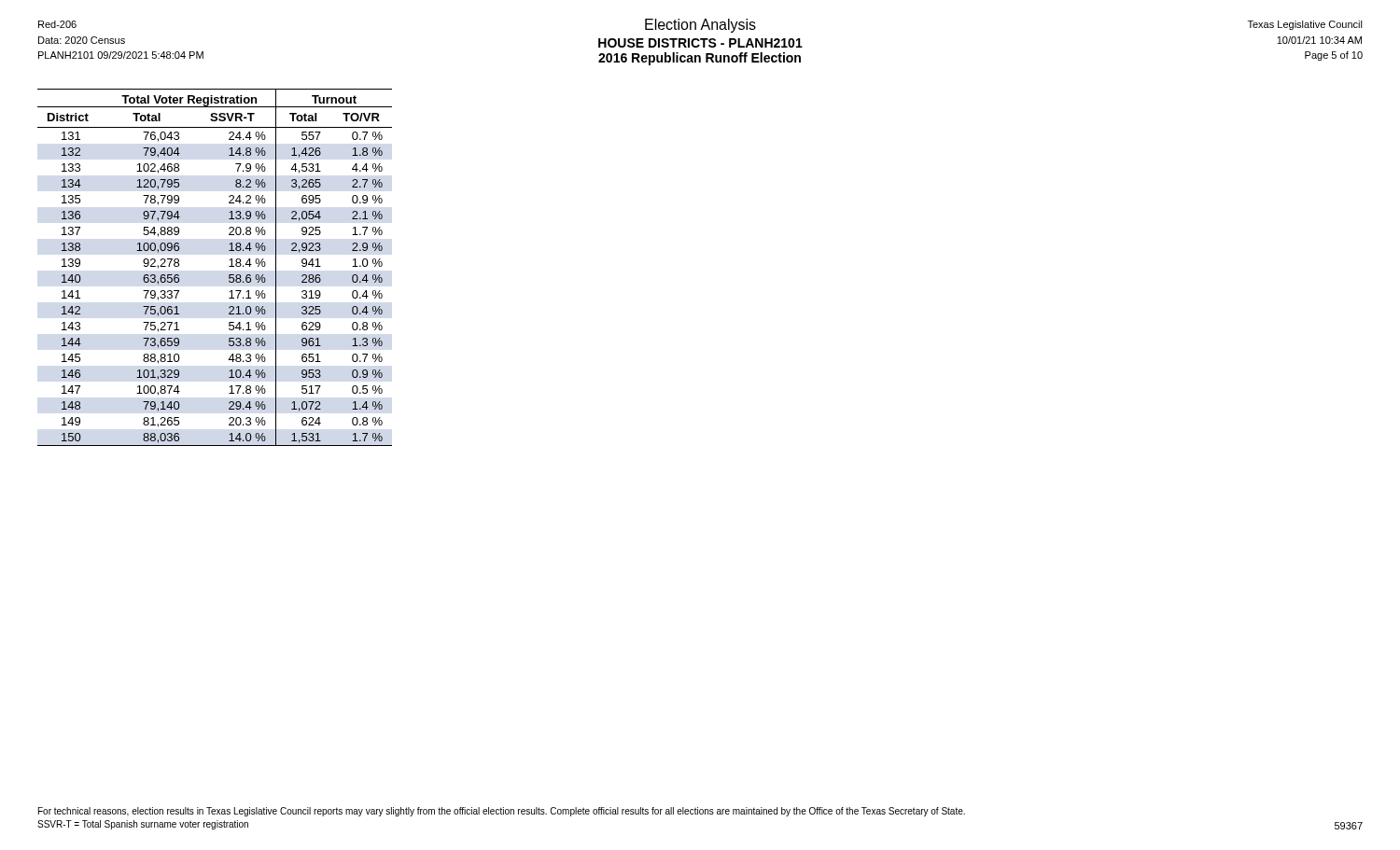Locate the title
This screenshot has width=1400, height=850.
coord(700,25)
